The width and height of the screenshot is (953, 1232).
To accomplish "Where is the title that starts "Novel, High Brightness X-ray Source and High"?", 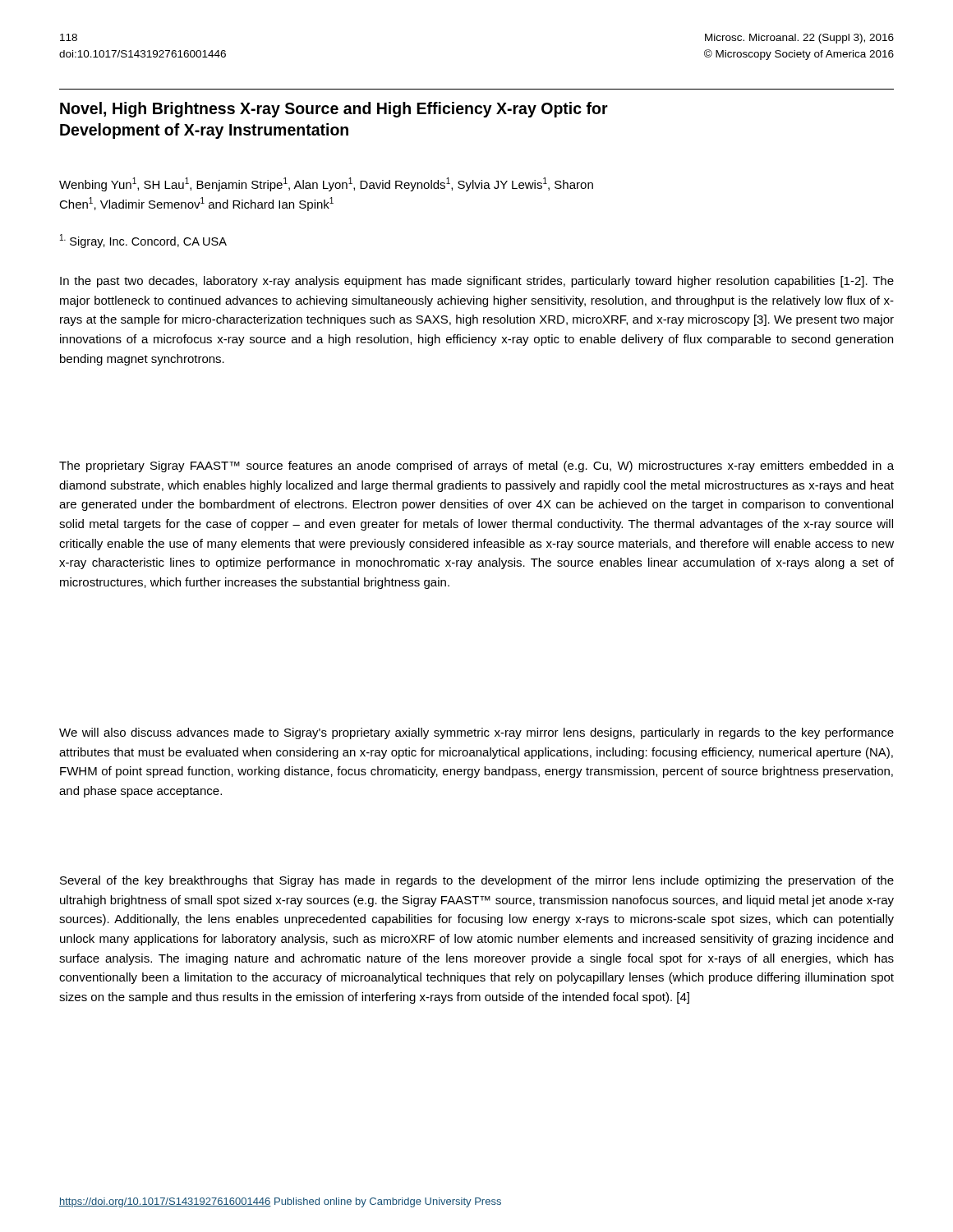I will click(x=476, y=115).
